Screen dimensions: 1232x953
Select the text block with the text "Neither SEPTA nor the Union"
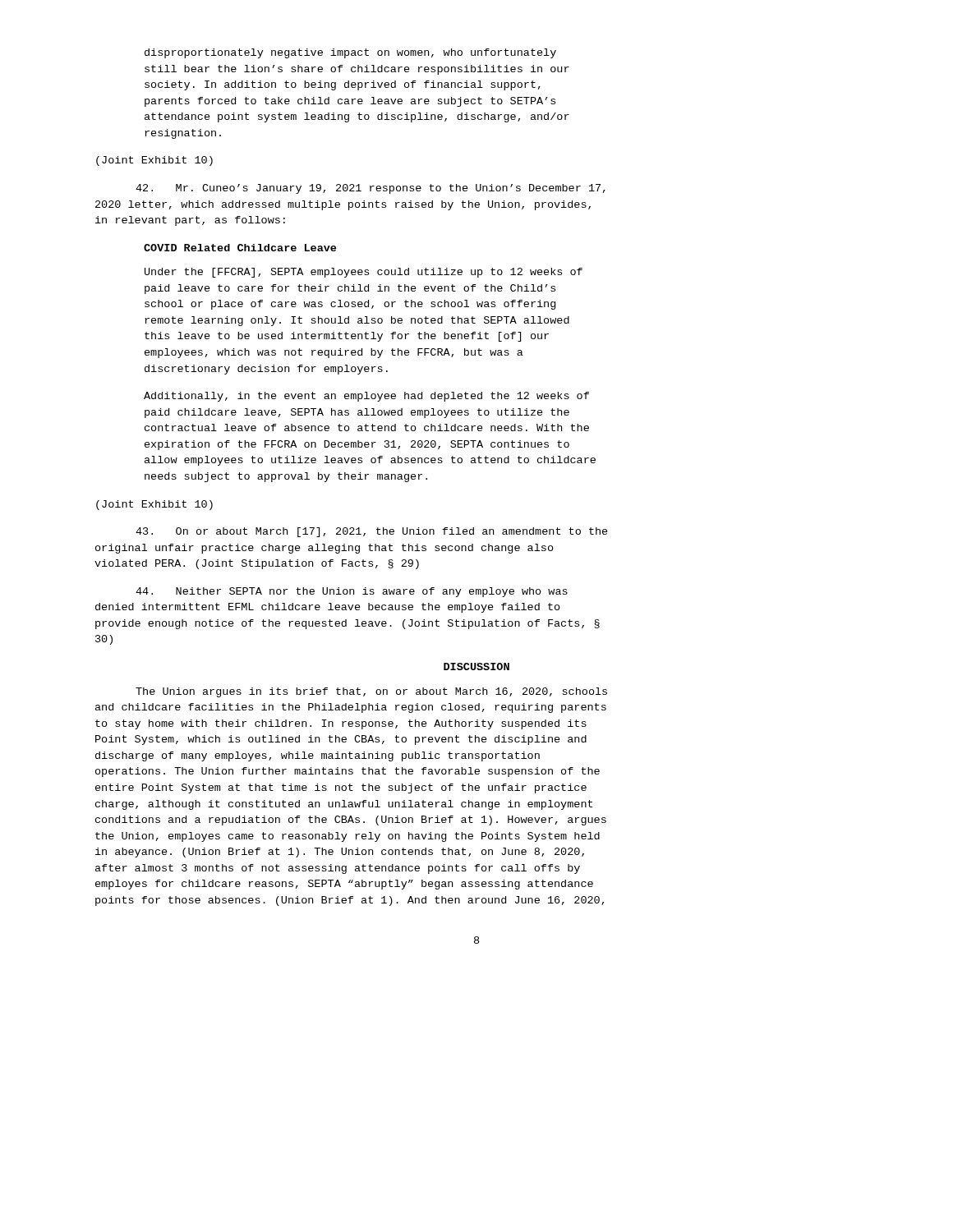[476, 616]
